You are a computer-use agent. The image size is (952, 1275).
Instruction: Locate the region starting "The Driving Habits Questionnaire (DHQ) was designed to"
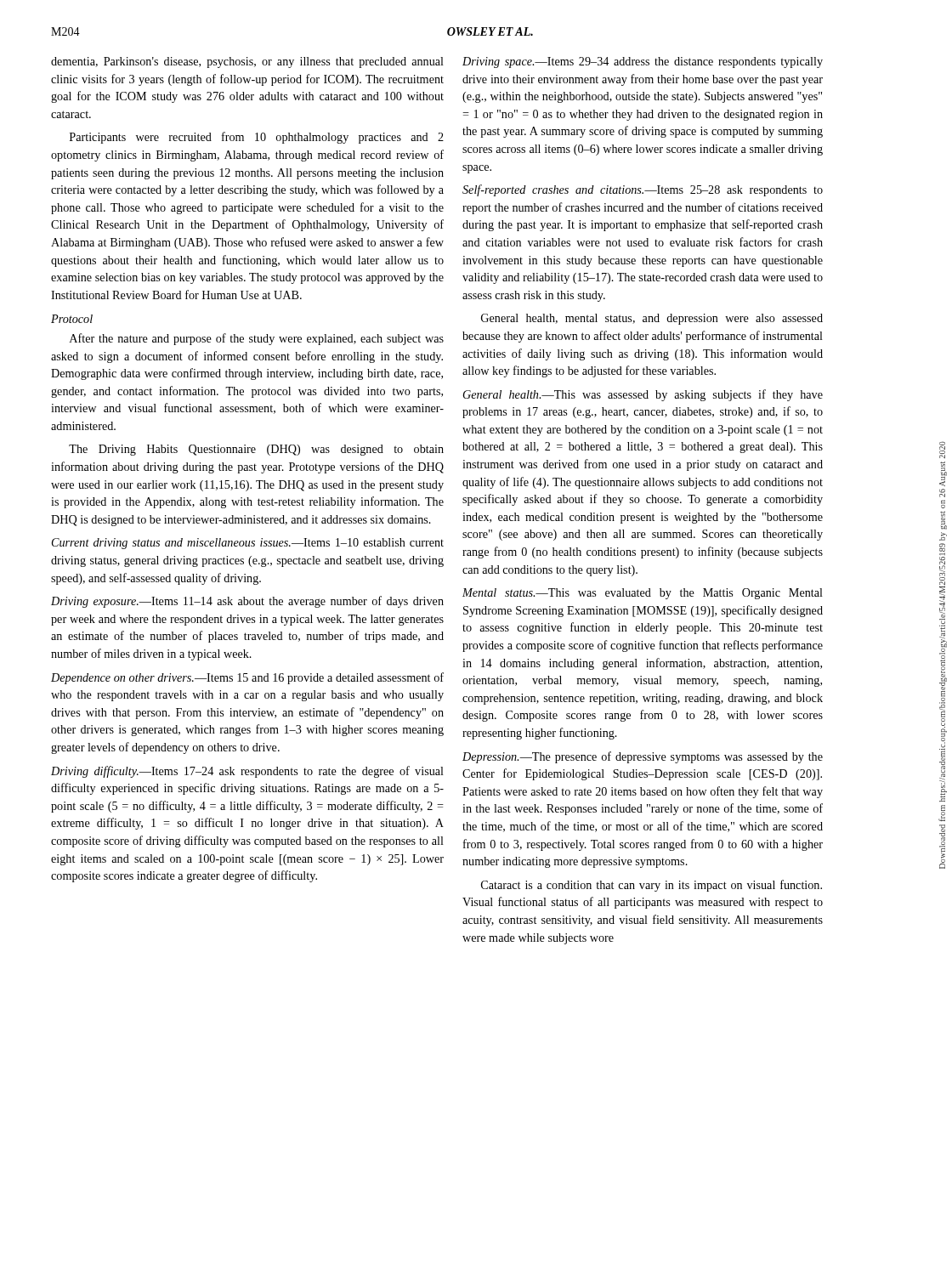[x=247, y=484]
